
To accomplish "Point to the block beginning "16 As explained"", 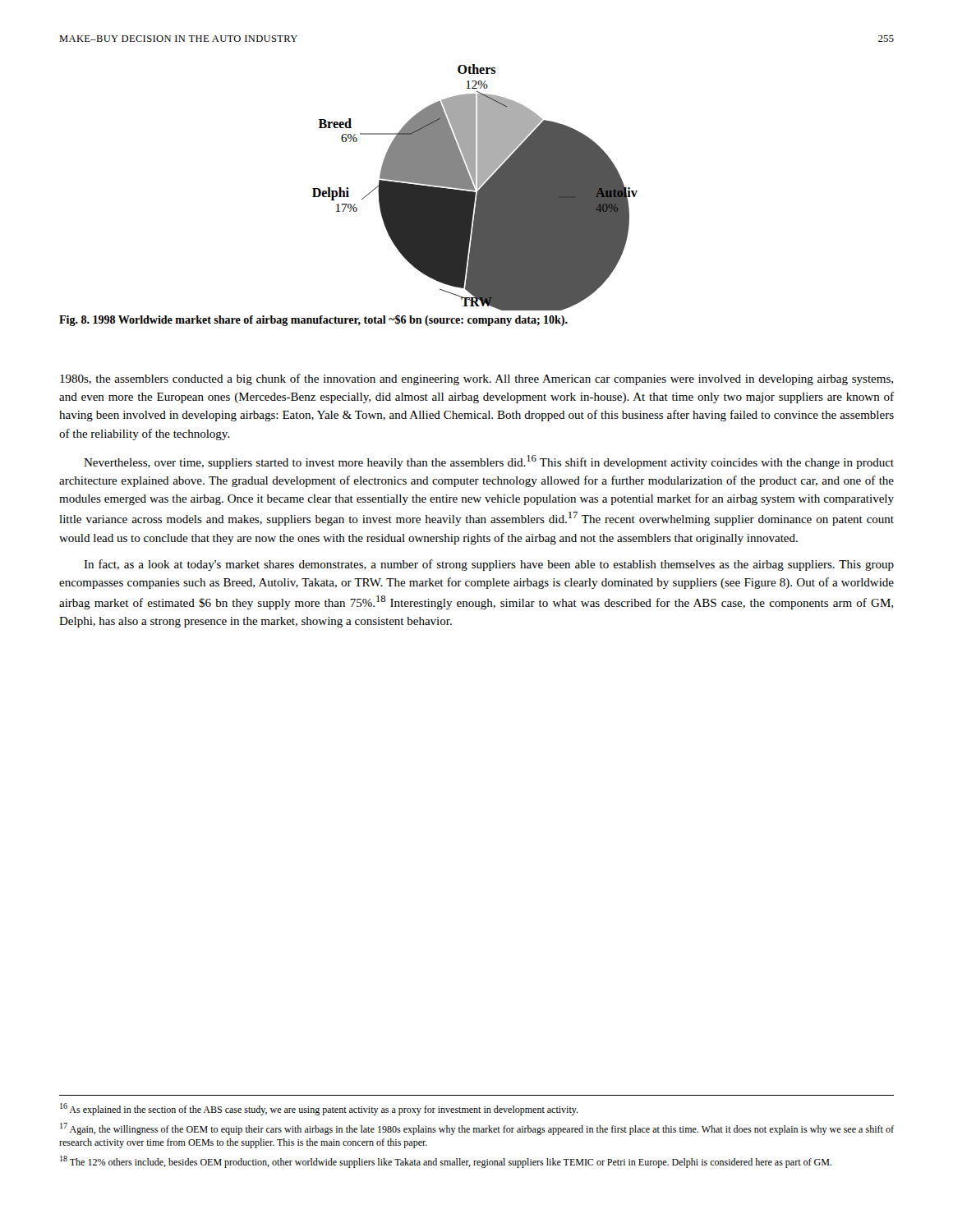I will [x=319, y=1108].
